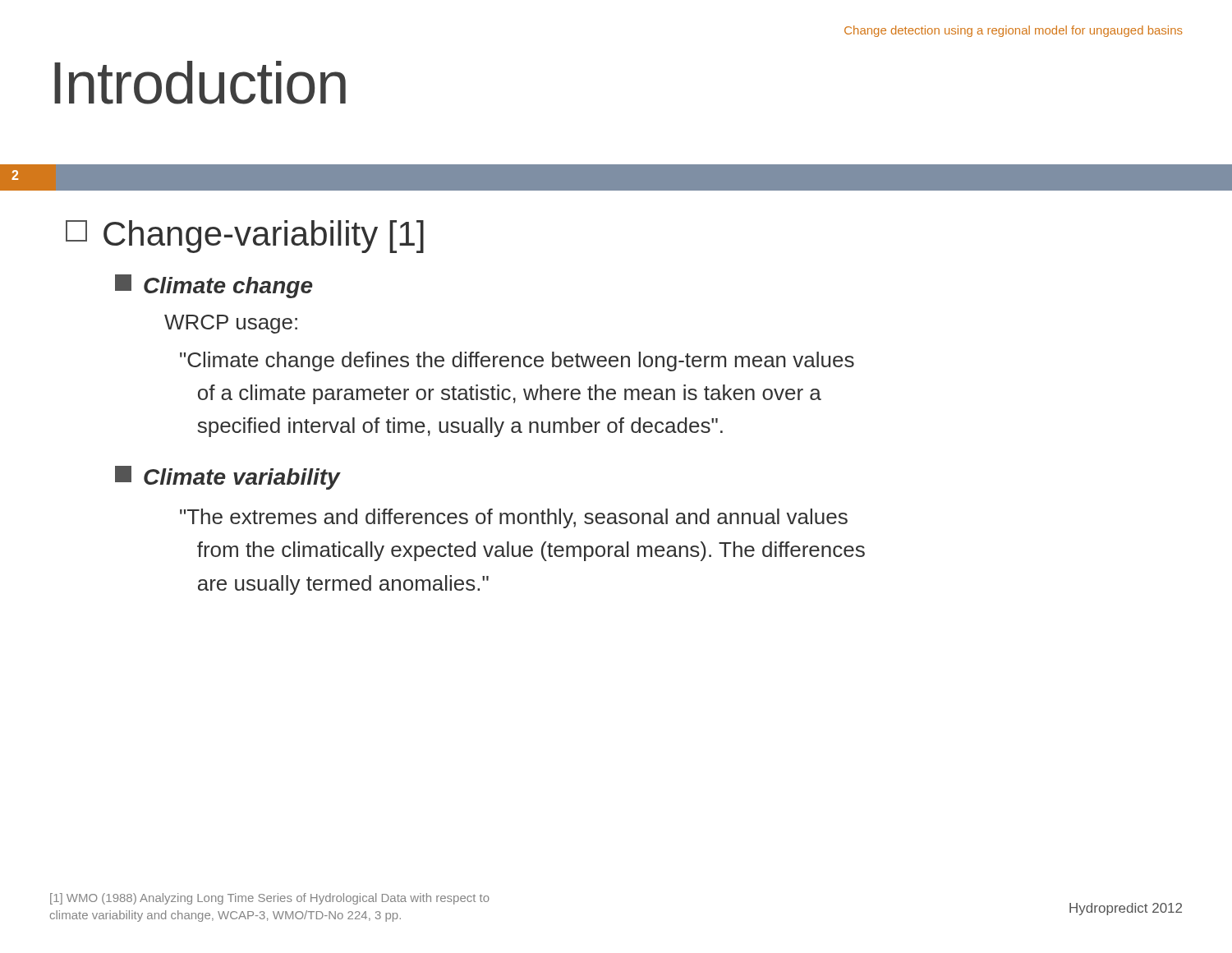Click on the region starting "Climate variability"
The width and height of the screenshot is (1232, 953).
point(227,477)
